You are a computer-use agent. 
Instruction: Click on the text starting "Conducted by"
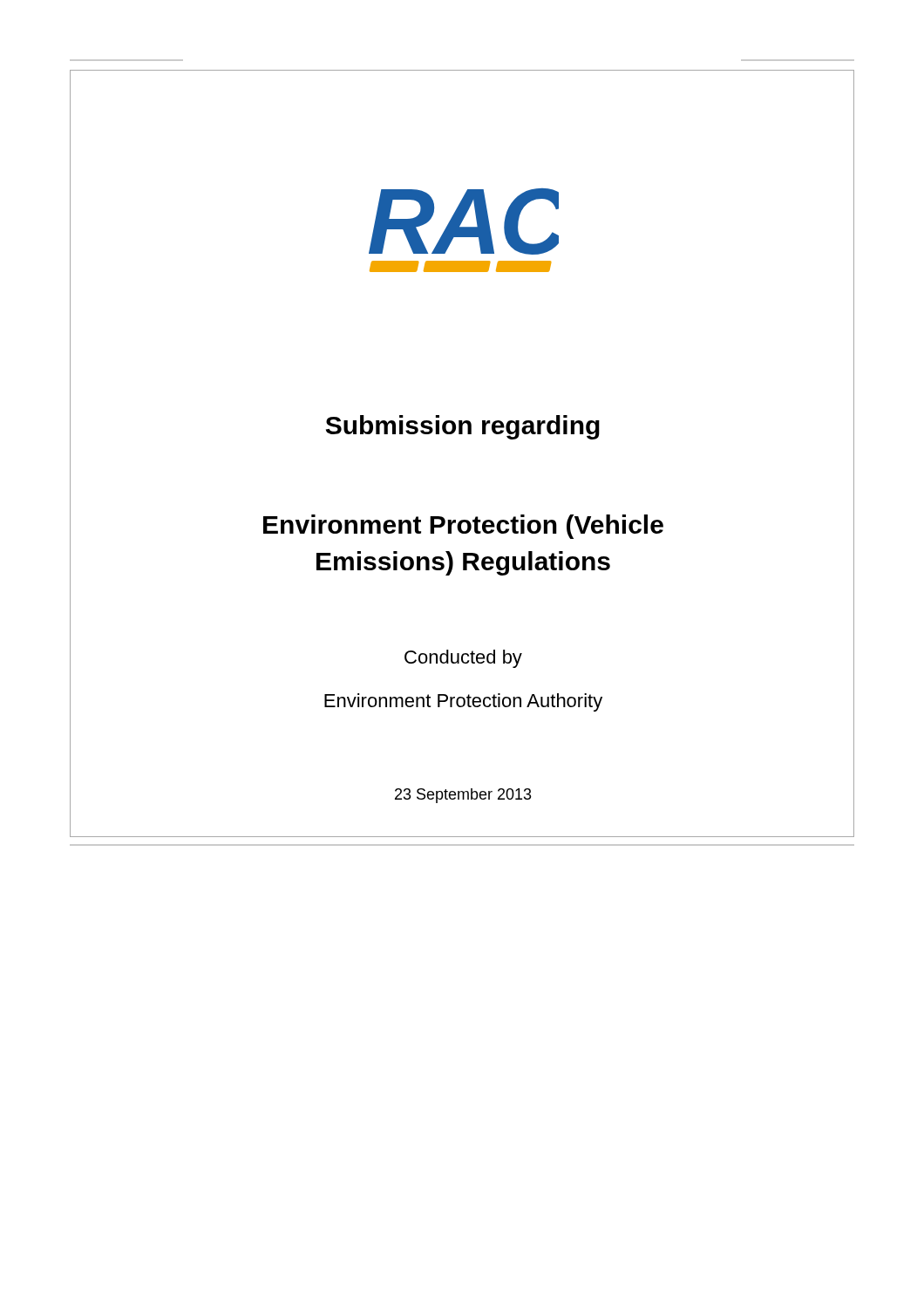(463, 657)
